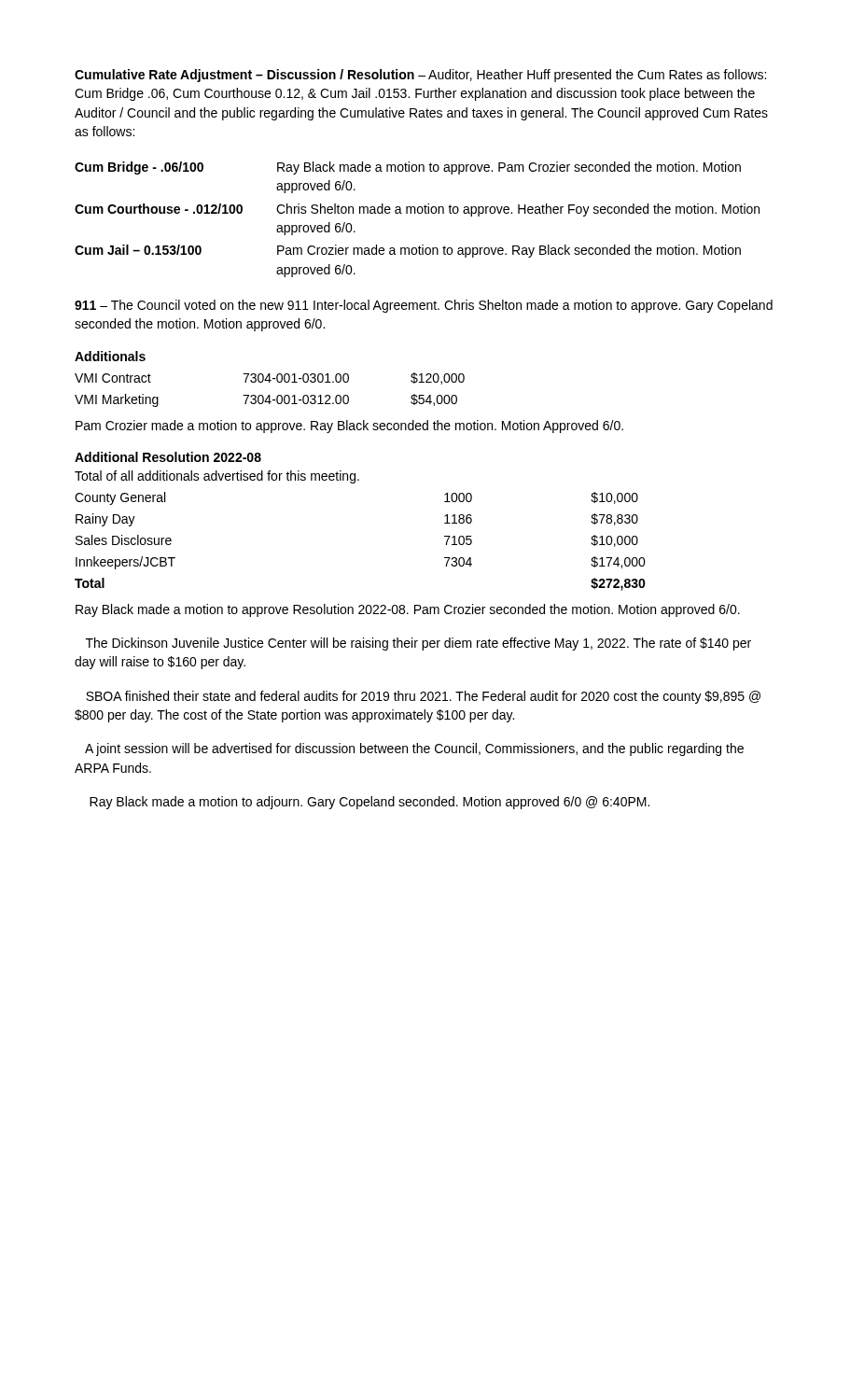
Task: Where is the passage that starts "Pam Crozier made a motion to"?
Action: [425, 425]
